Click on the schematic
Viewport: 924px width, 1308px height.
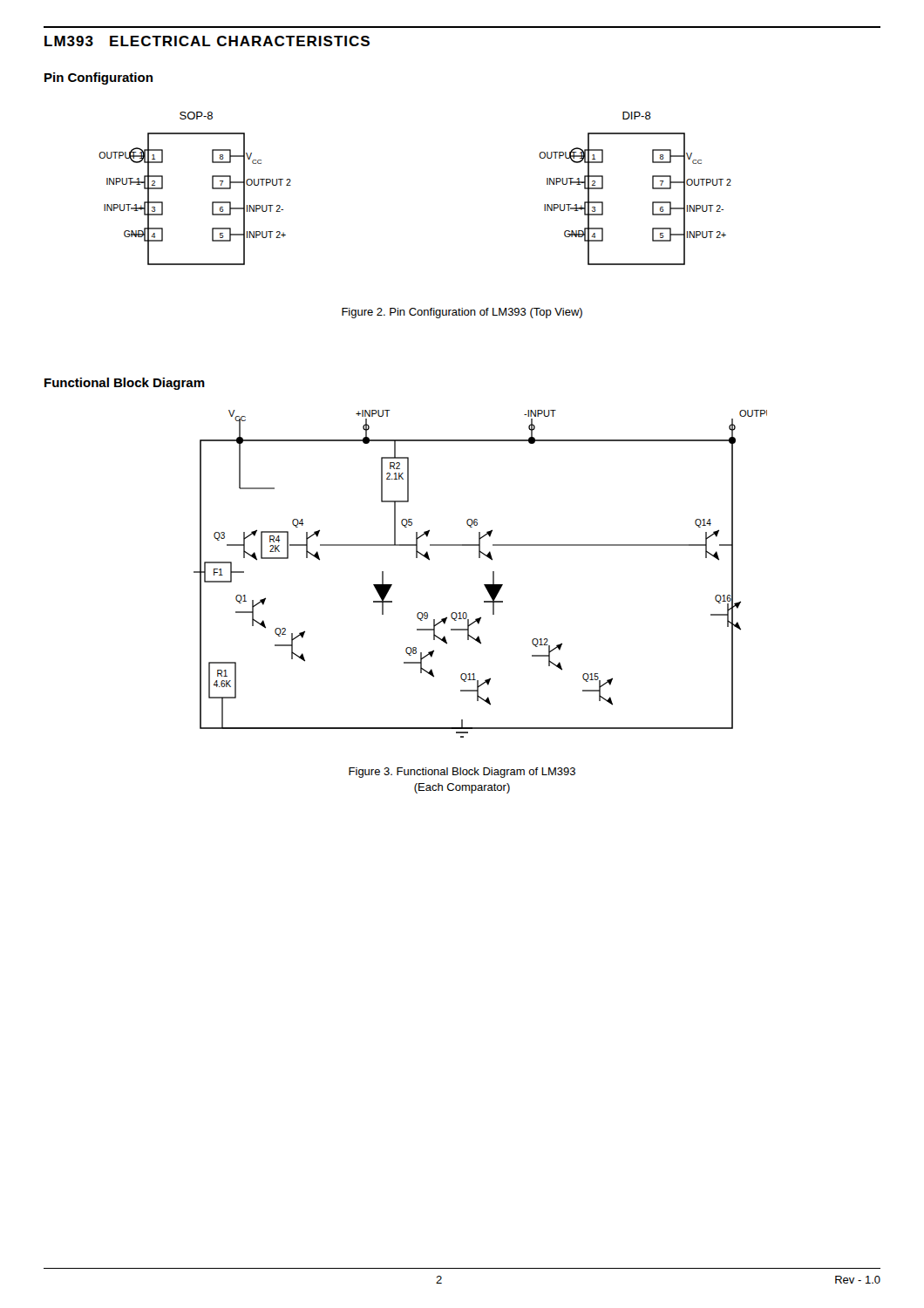tap(462, 584)
